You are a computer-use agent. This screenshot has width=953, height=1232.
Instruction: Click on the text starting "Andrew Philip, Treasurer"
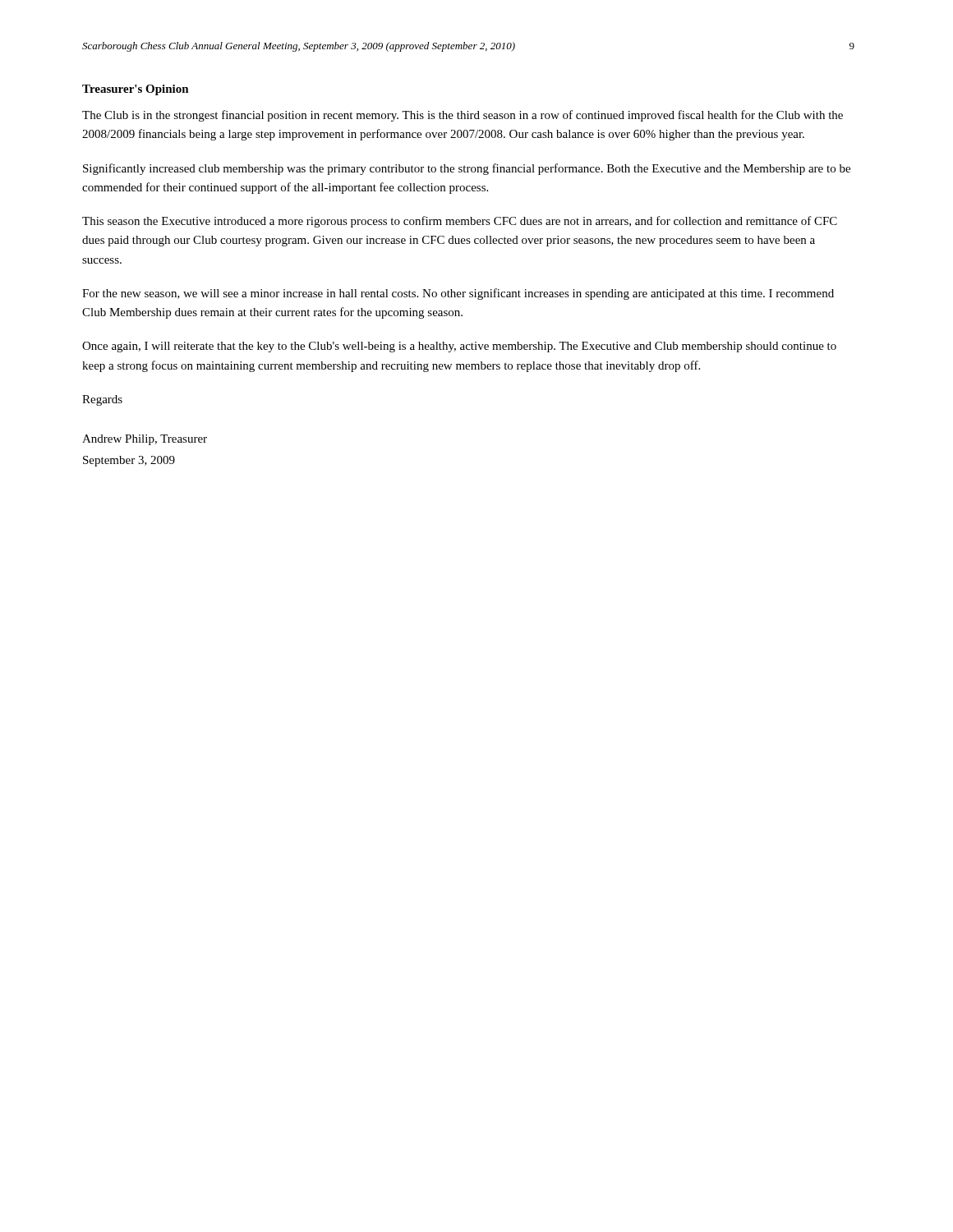(145, 440)
